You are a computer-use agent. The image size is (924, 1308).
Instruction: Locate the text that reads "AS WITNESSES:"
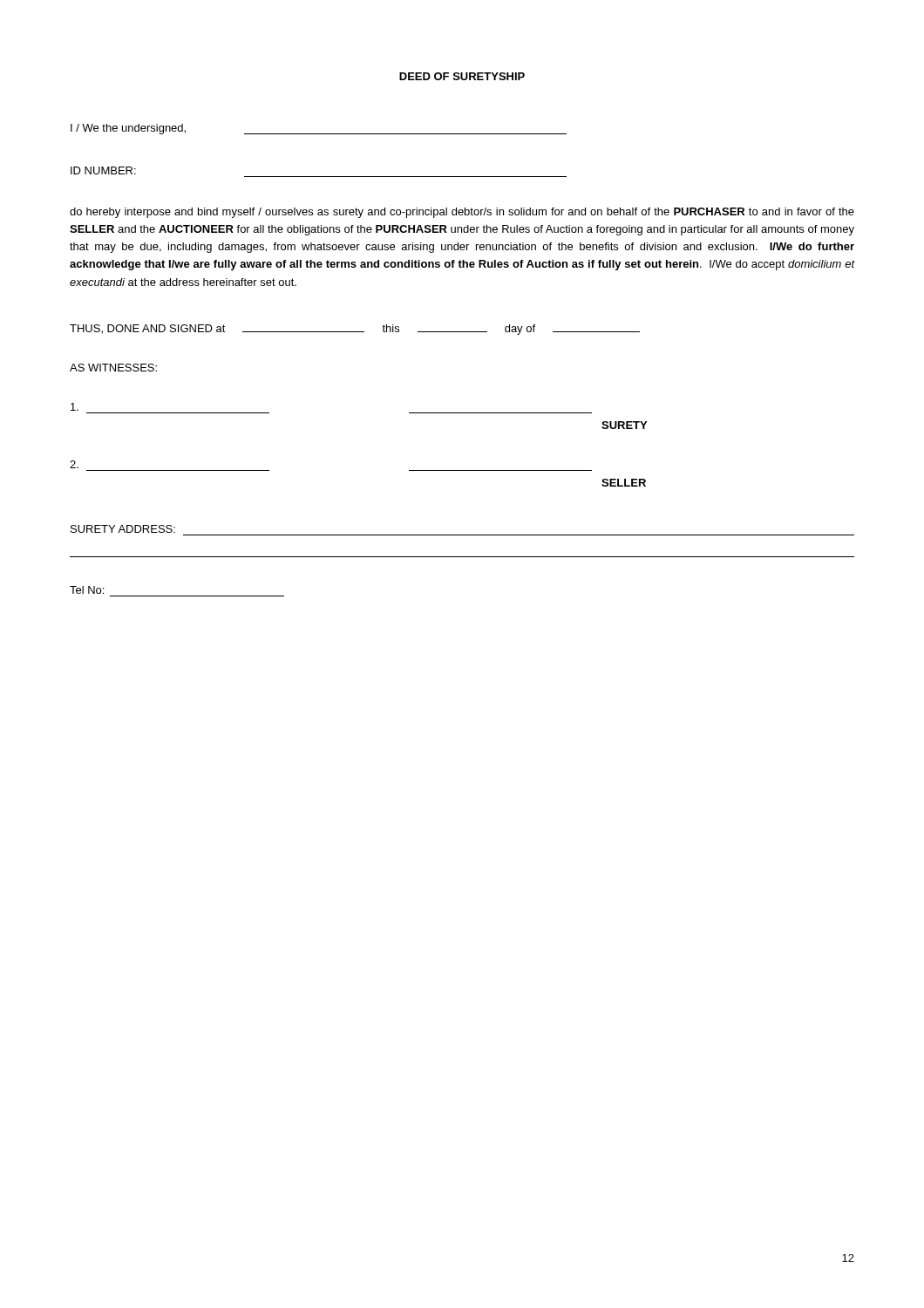pyautogui.click(x=114, y=367)
